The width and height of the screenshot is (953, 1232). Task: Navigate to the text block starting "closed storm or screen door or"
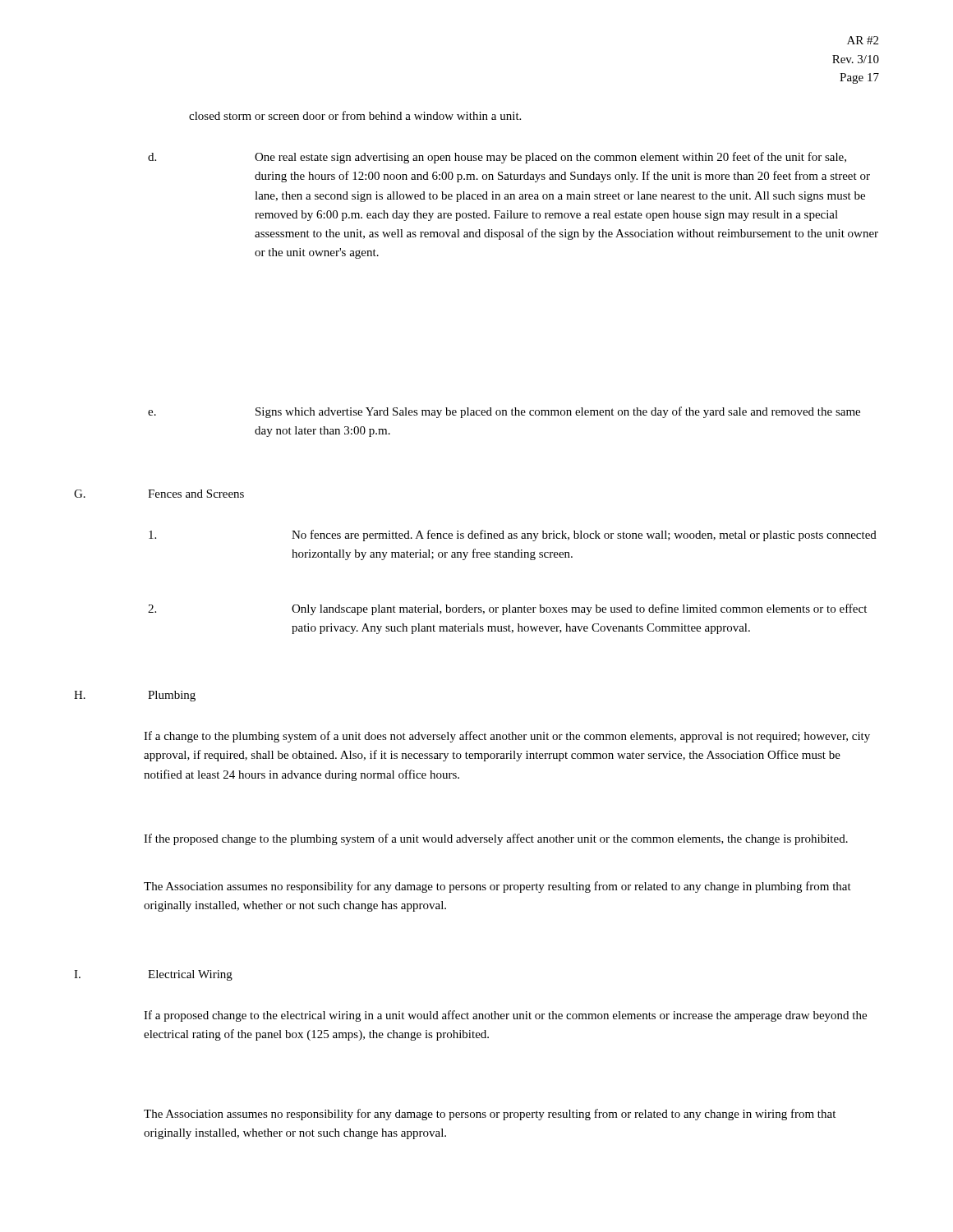(x=355, y=116)
